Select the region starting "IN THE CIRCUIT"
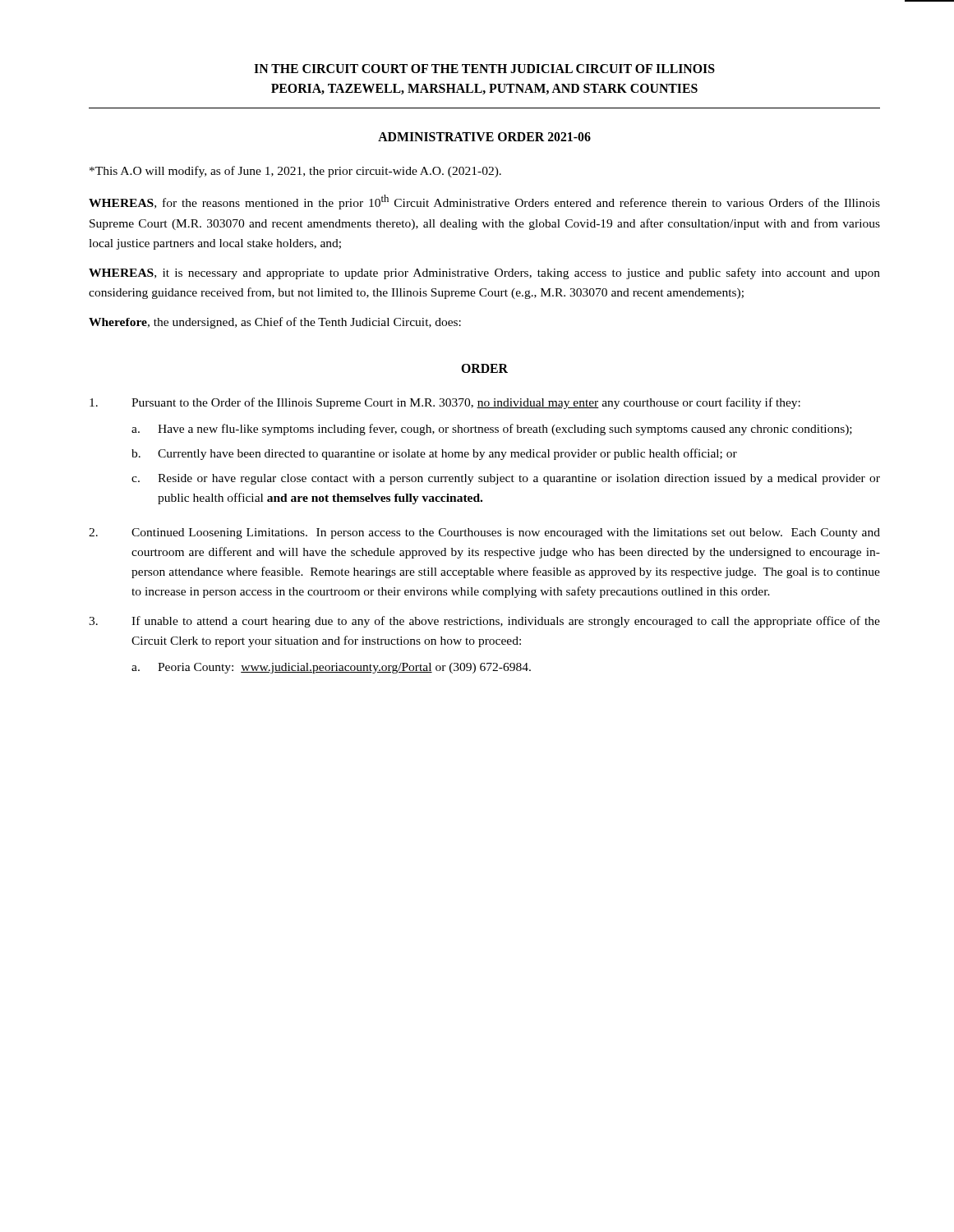The width and height of the screenshot is (954, 1232). click(x=484, y=78)
